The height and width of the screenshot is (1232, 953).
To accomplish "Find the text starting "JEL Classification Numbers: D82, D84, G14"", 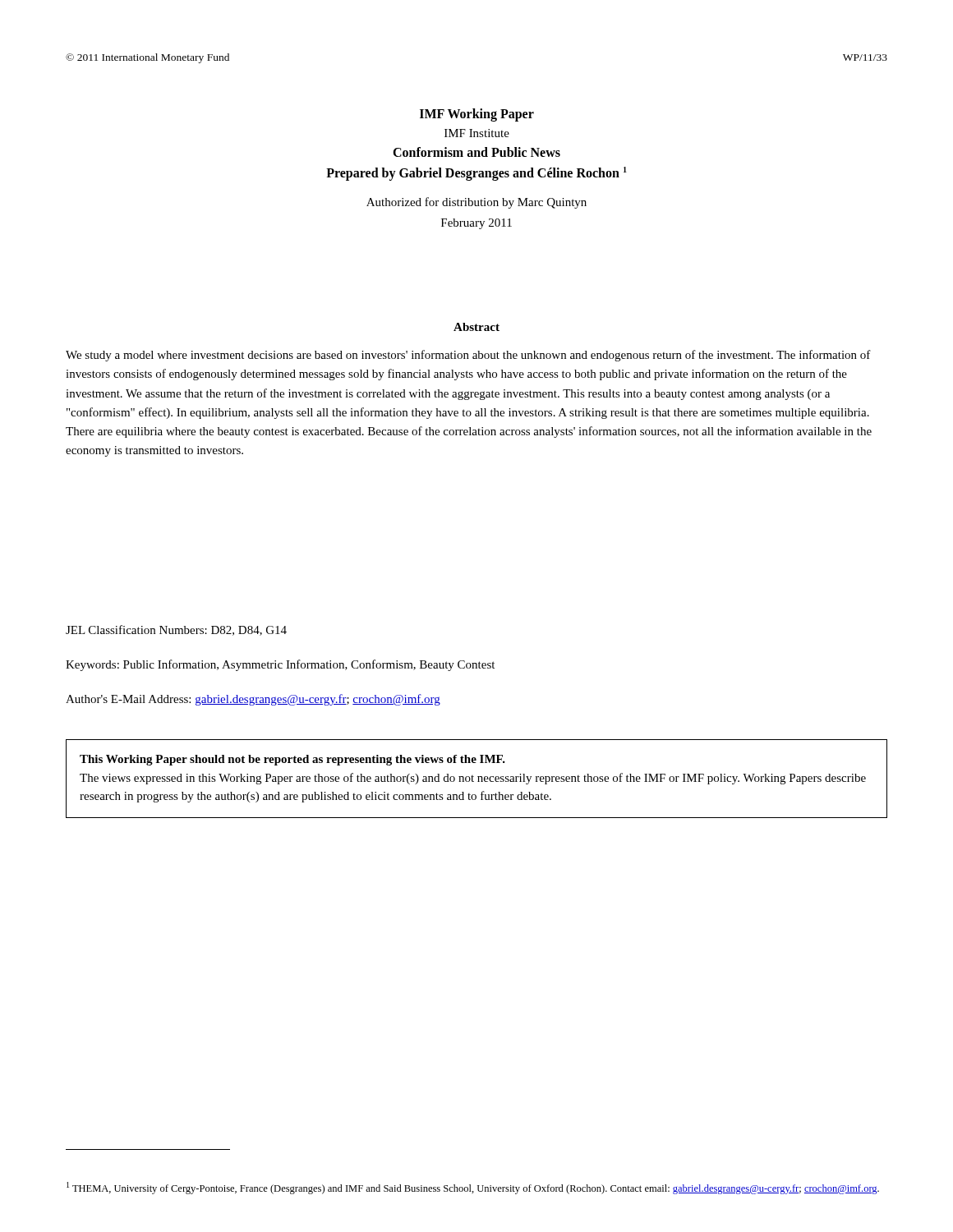I will 176,630.
